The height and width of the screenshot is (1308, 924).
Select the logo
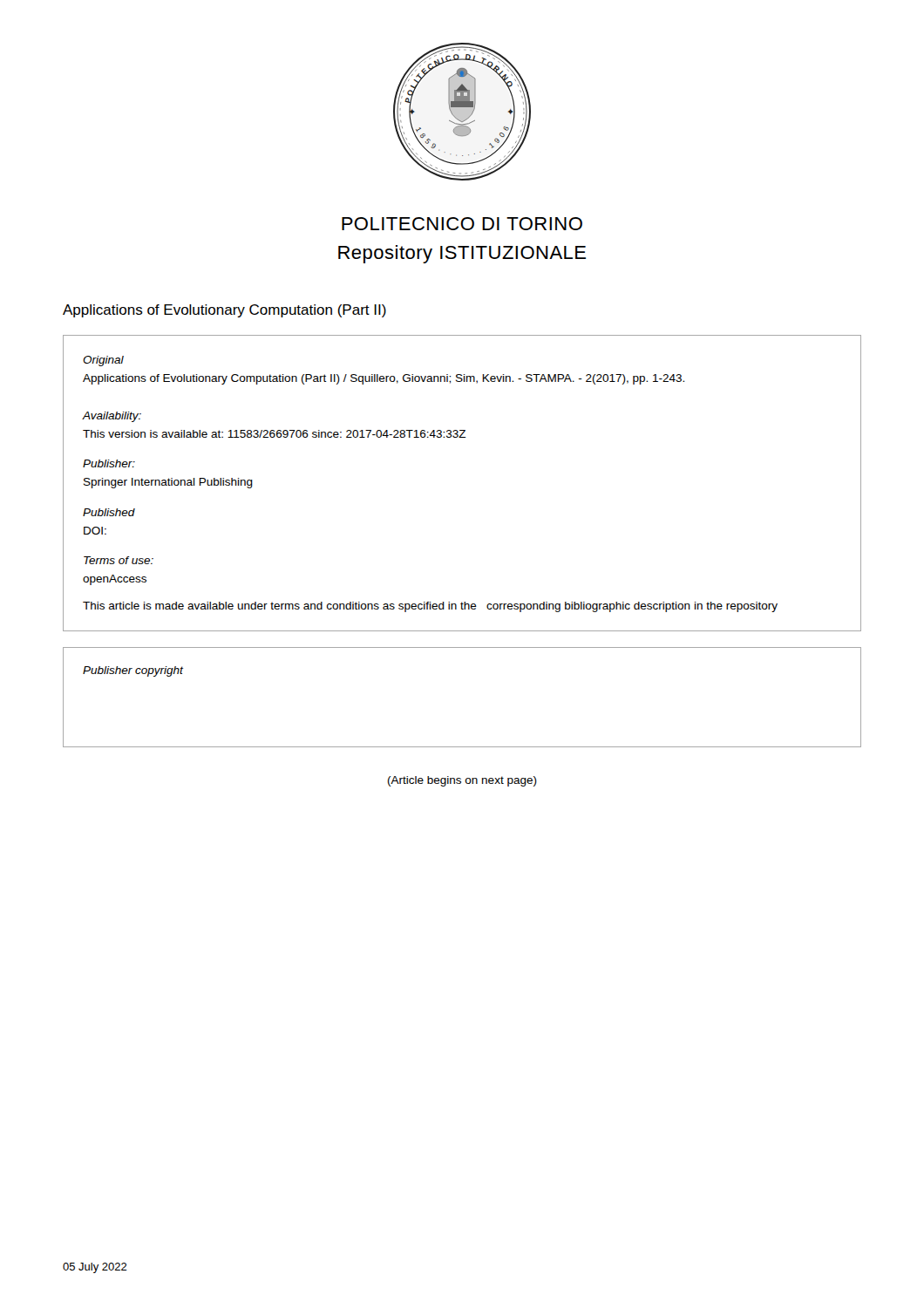pyautogui.click(x=462, y=92)
